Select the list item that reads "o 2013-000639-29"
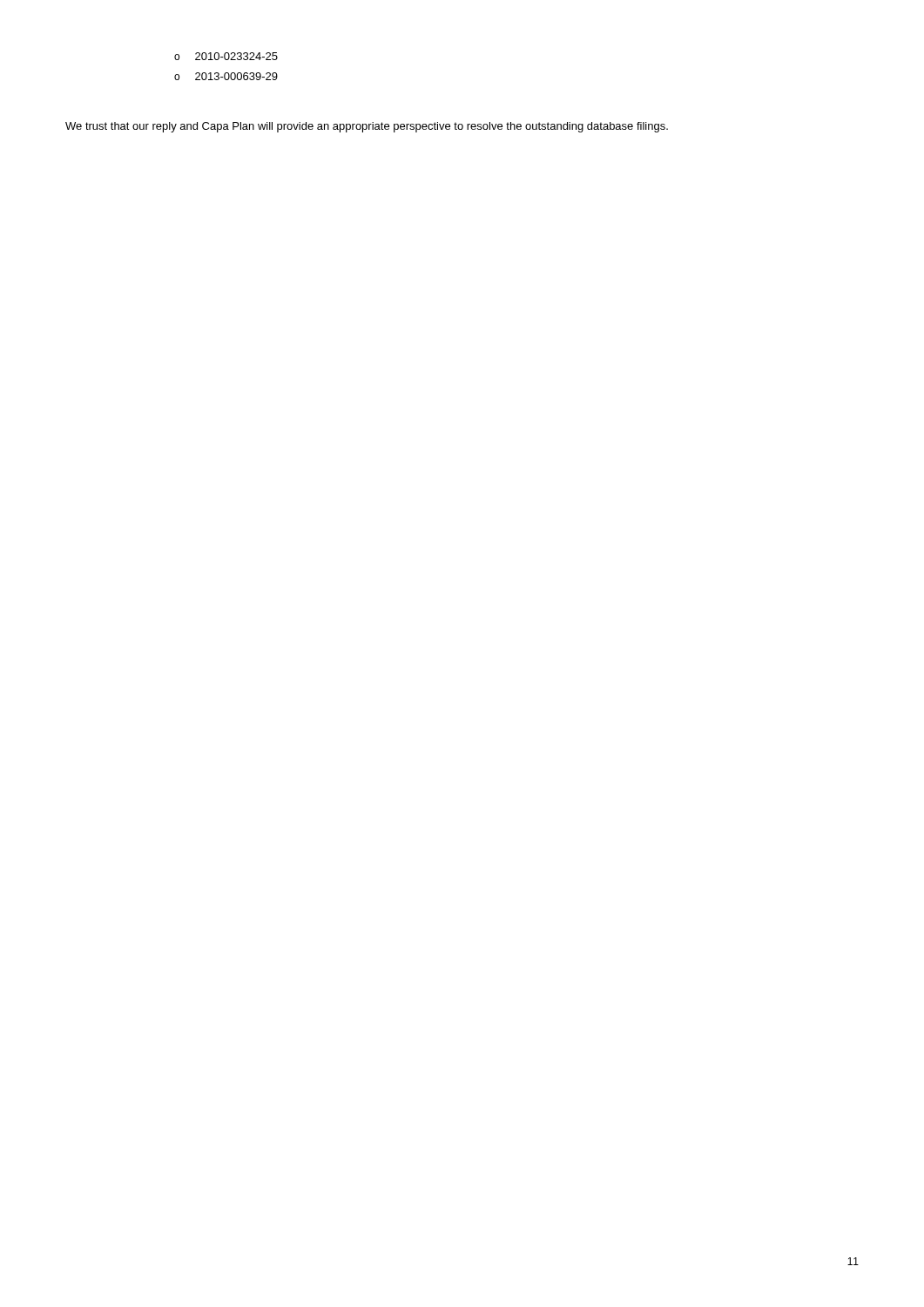 click(x=226, y=77)
